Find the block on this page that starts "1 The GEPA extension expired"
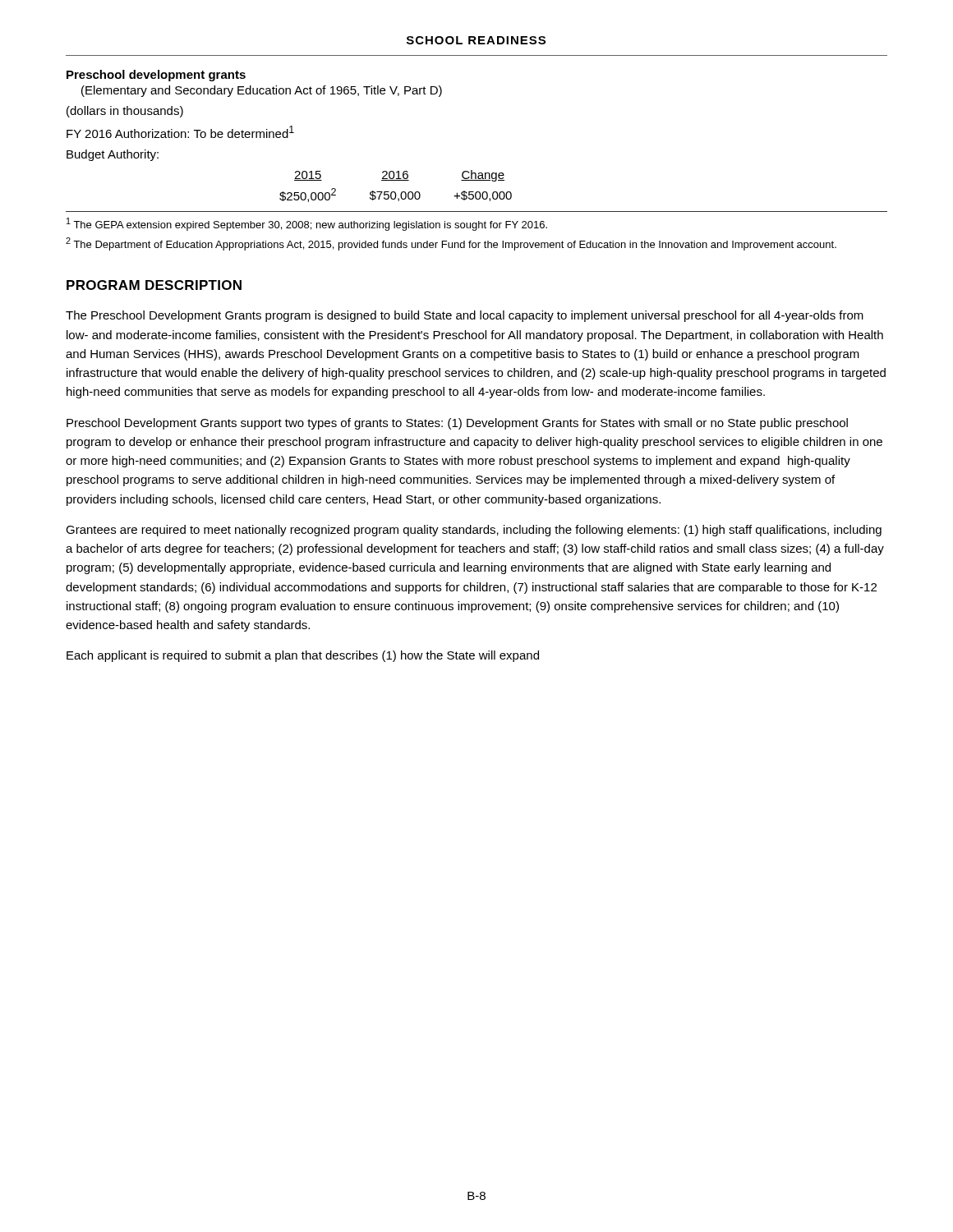953x1232 pixels. [476, 234]
